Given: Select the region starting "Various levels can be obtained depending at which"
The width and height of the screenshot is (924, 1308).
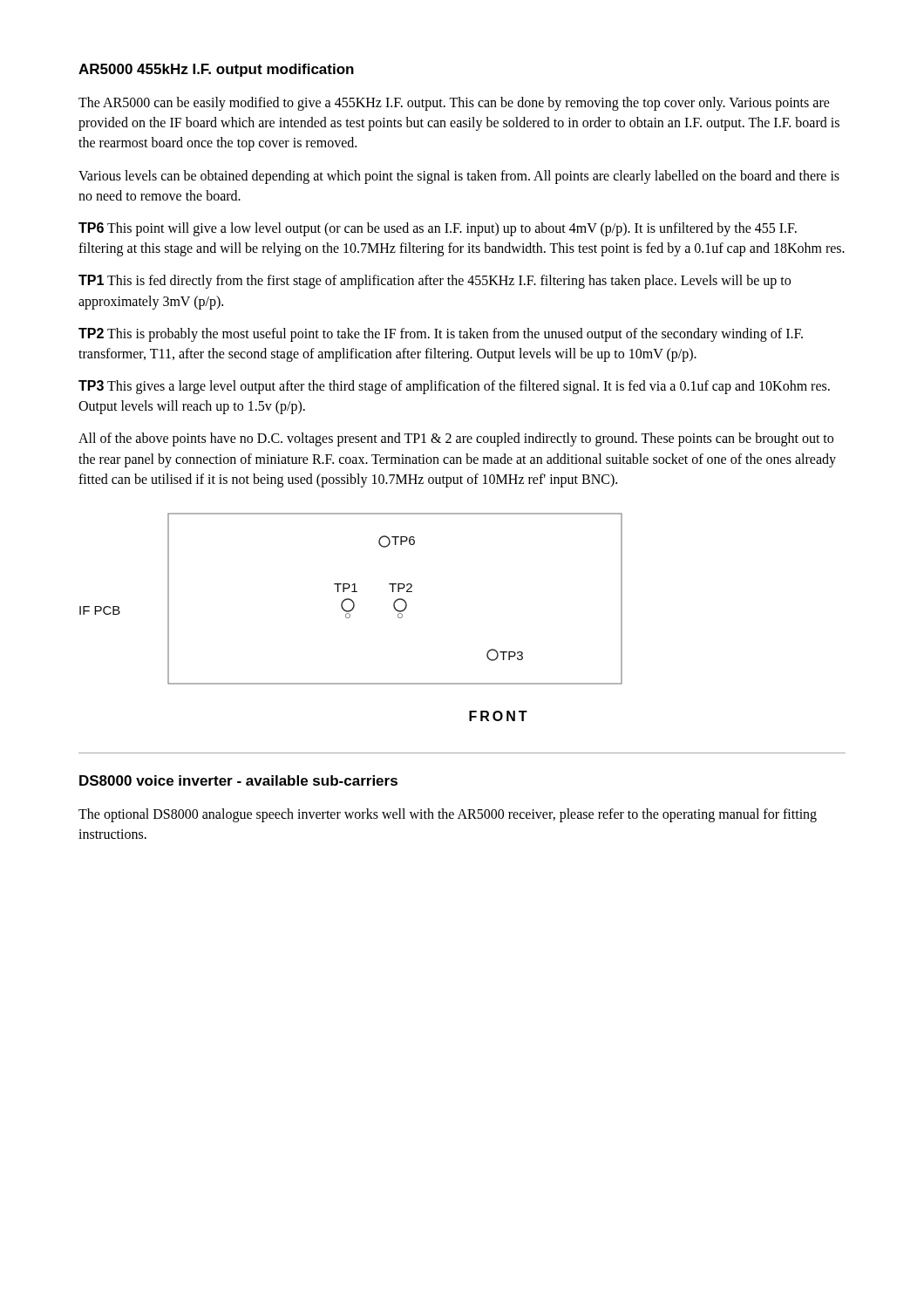Looking at the screenshot, I should tap(459, 185).
